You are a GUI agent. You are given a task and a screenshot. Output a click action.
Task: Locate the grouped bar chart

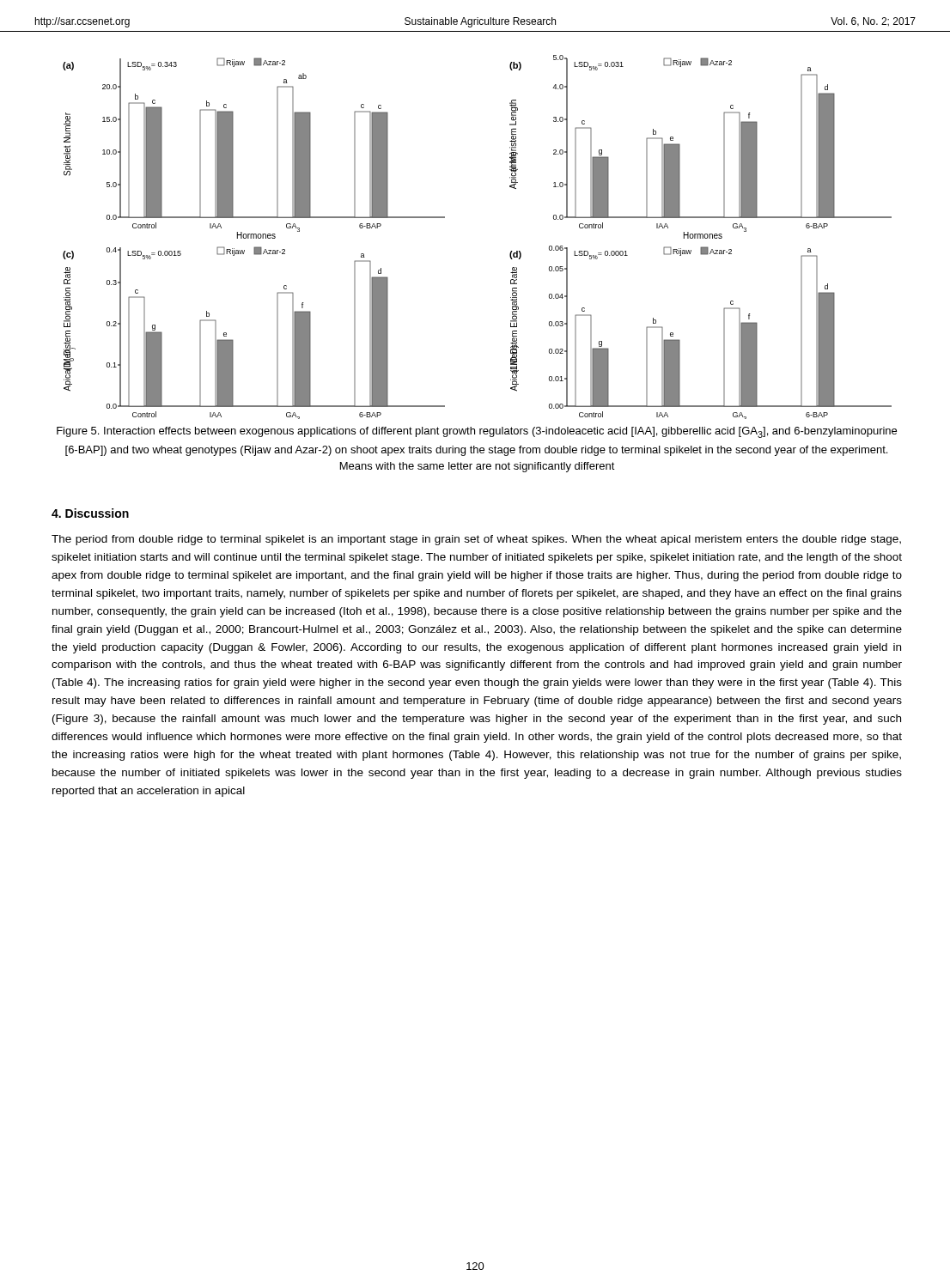click(x=475, y=230)
